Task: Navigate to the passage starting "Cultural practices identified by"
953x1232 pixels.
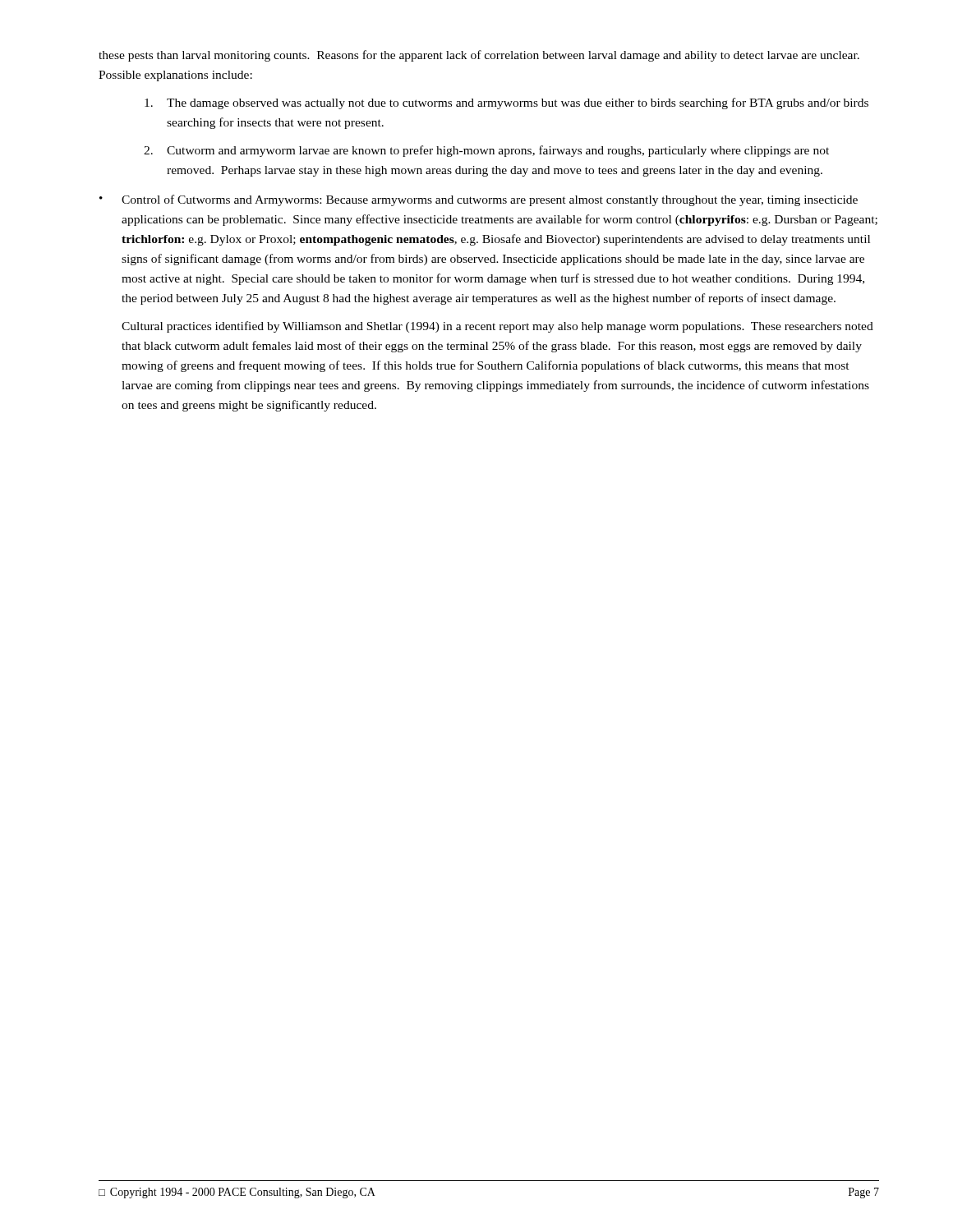Action: tap(497, 365)
